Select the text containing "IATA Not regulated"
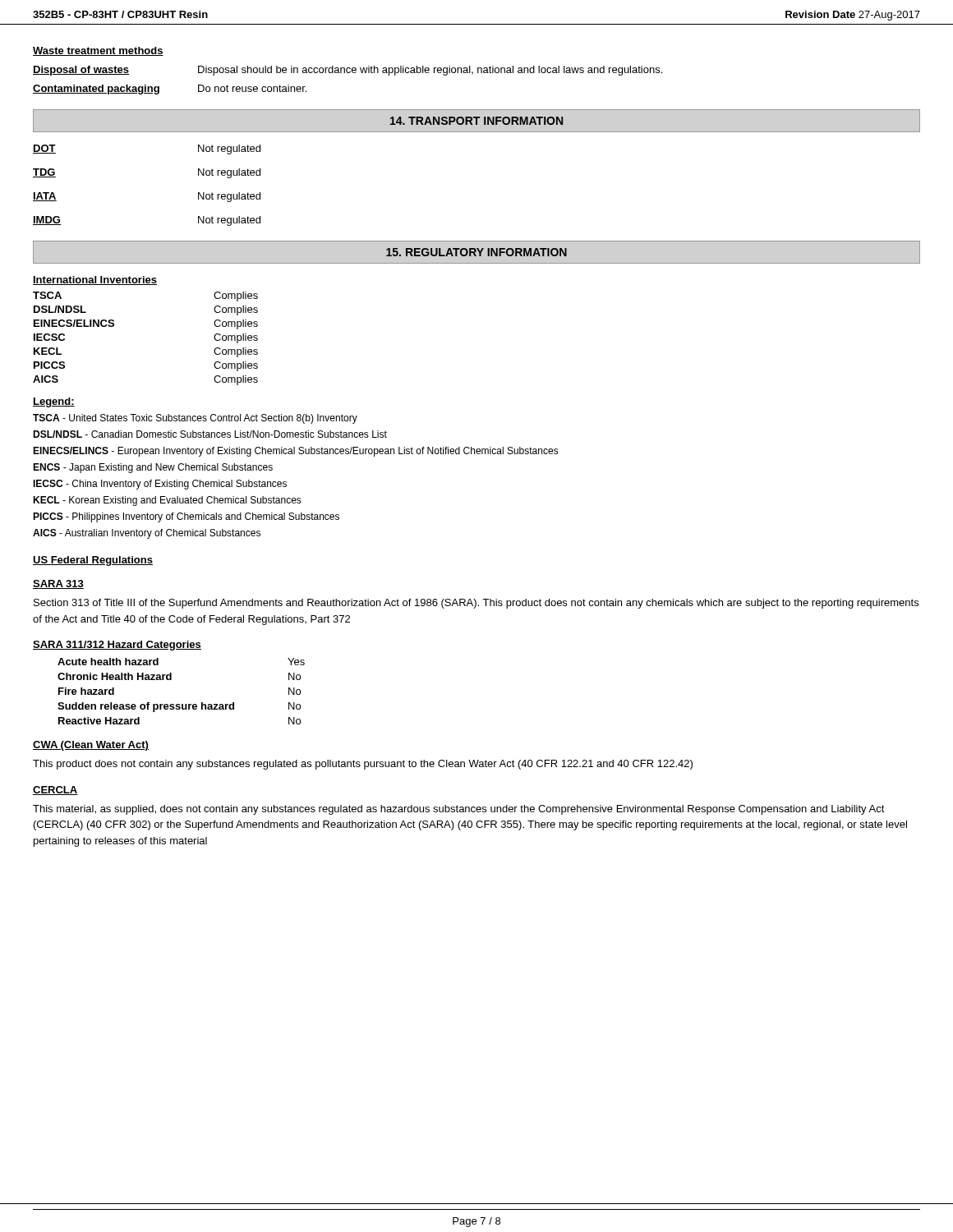Screen dimensions: 1232x953 point(46,197)
